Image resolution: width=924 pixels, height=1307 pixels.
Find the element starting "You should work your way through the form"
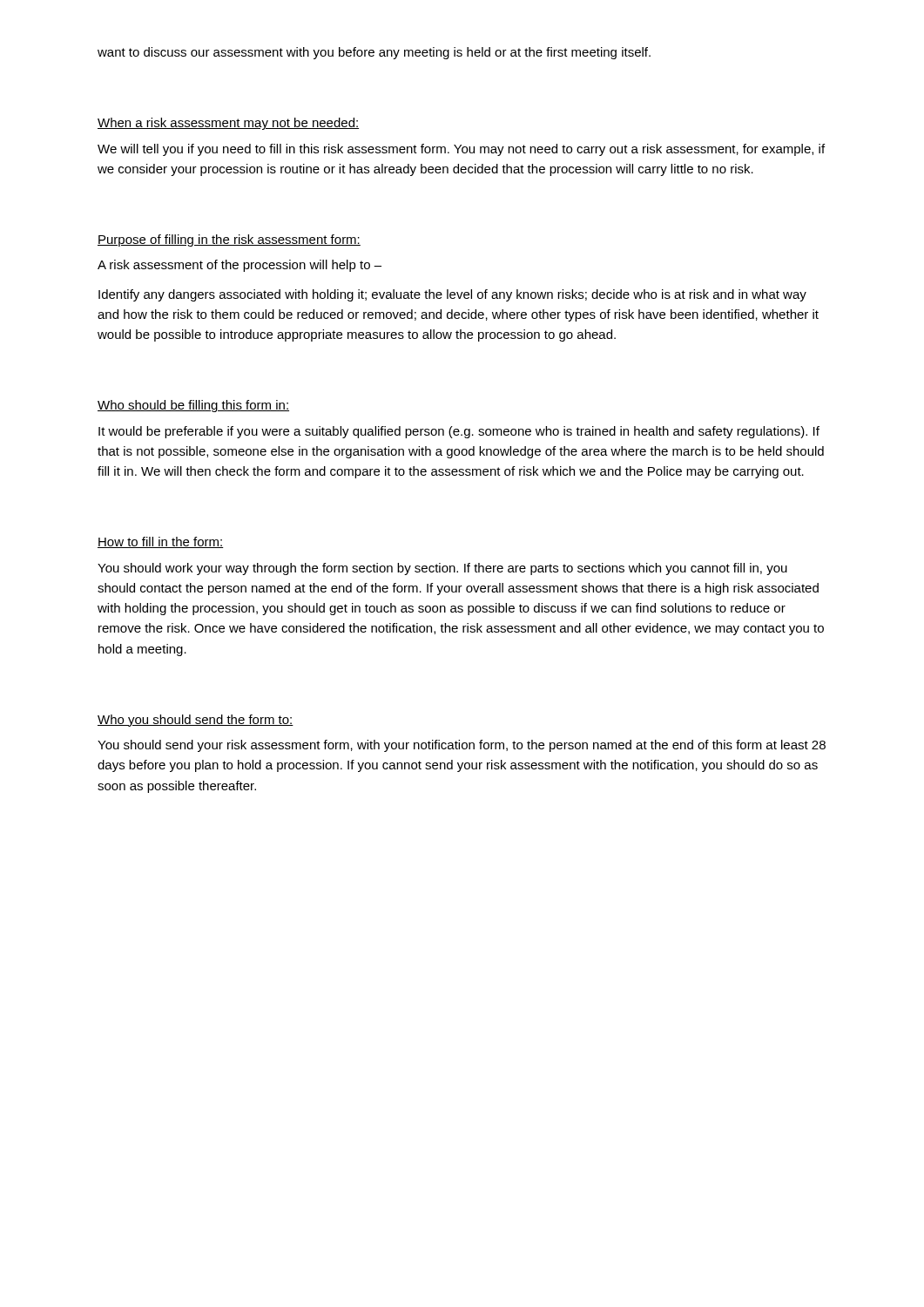coord(461,608)
